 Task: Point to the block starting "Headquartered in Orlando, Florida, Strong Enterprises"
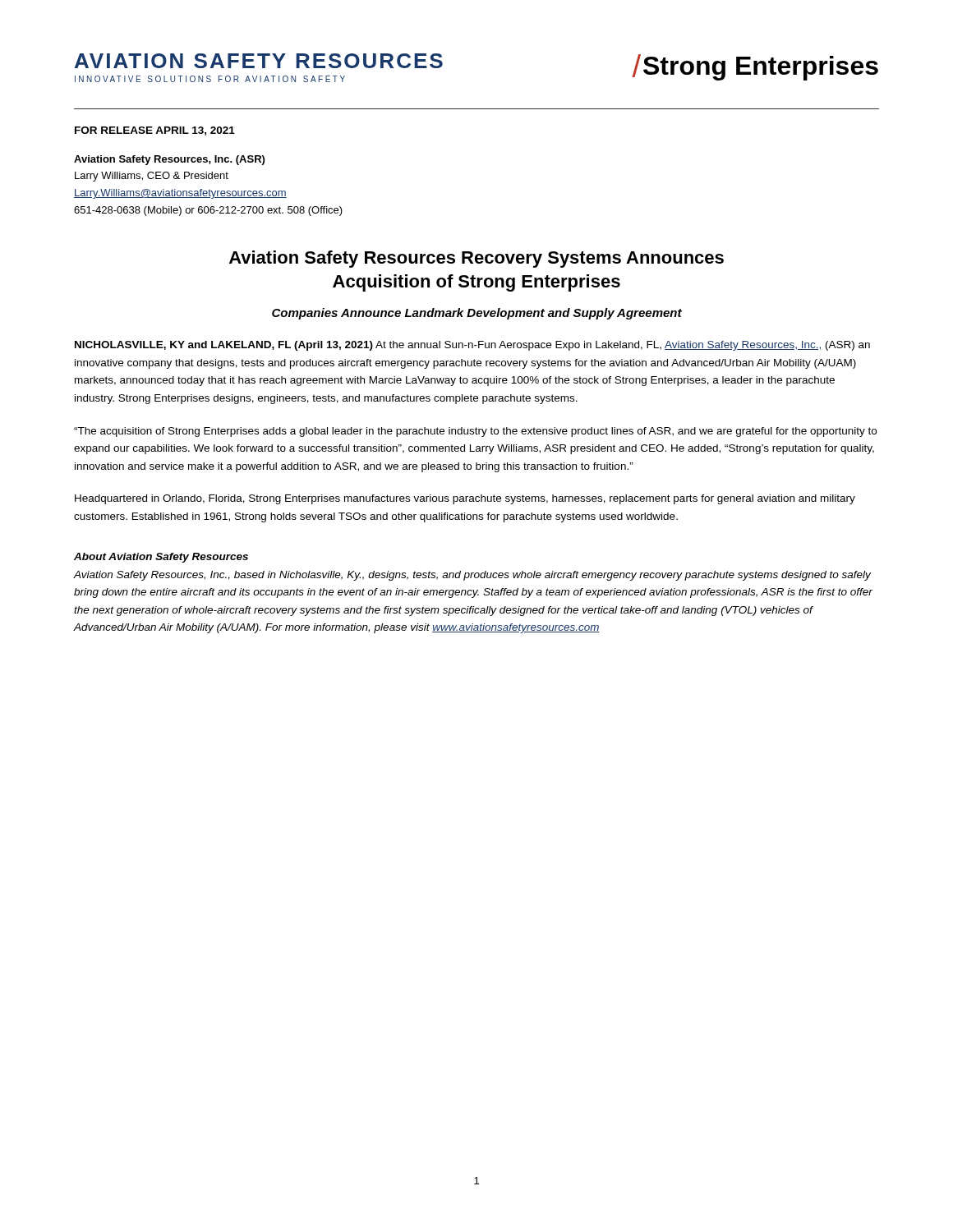pyautogui.click(x=464, y=507)
